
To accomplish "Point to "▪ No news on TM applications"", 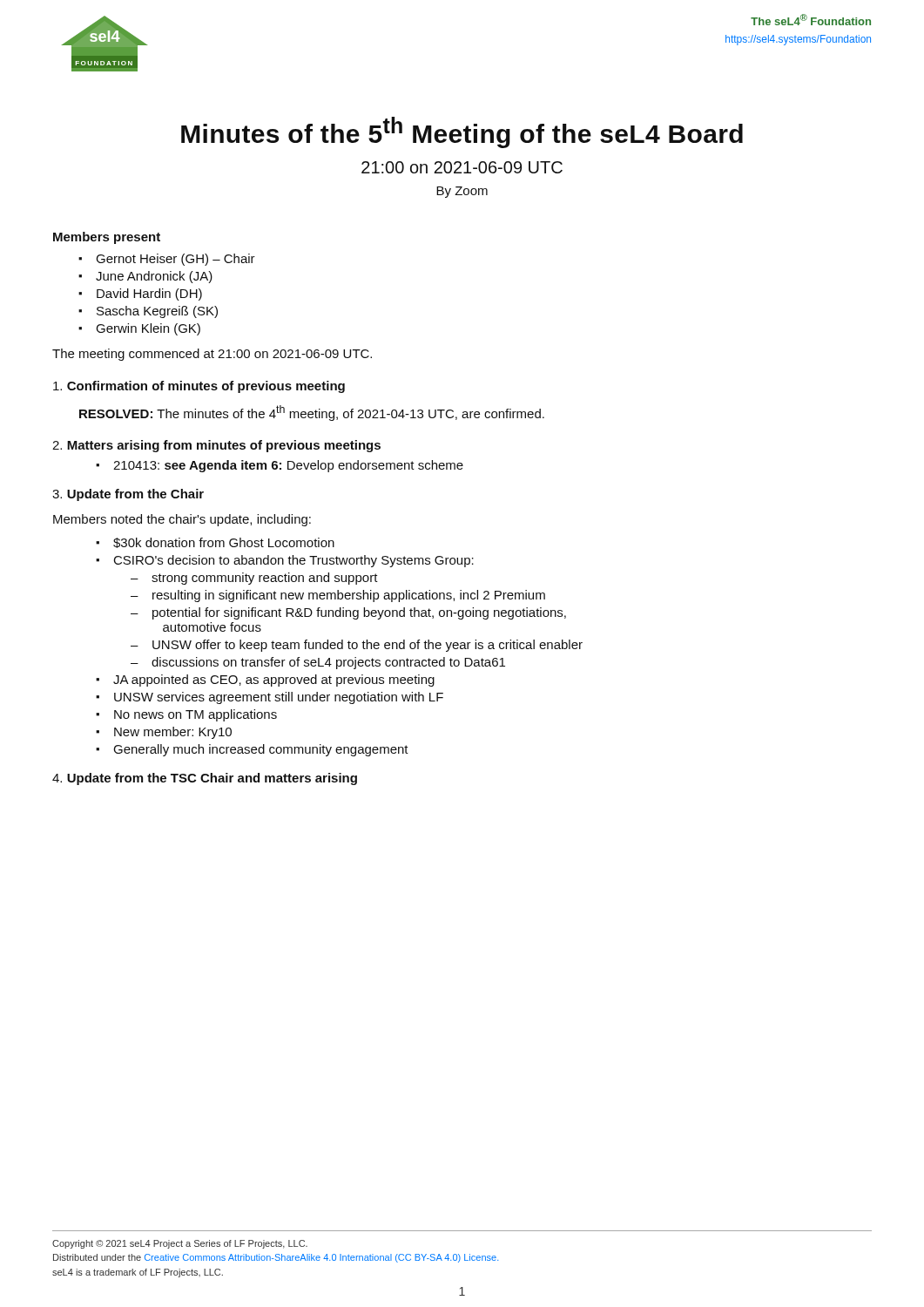I will pos(186,714).
